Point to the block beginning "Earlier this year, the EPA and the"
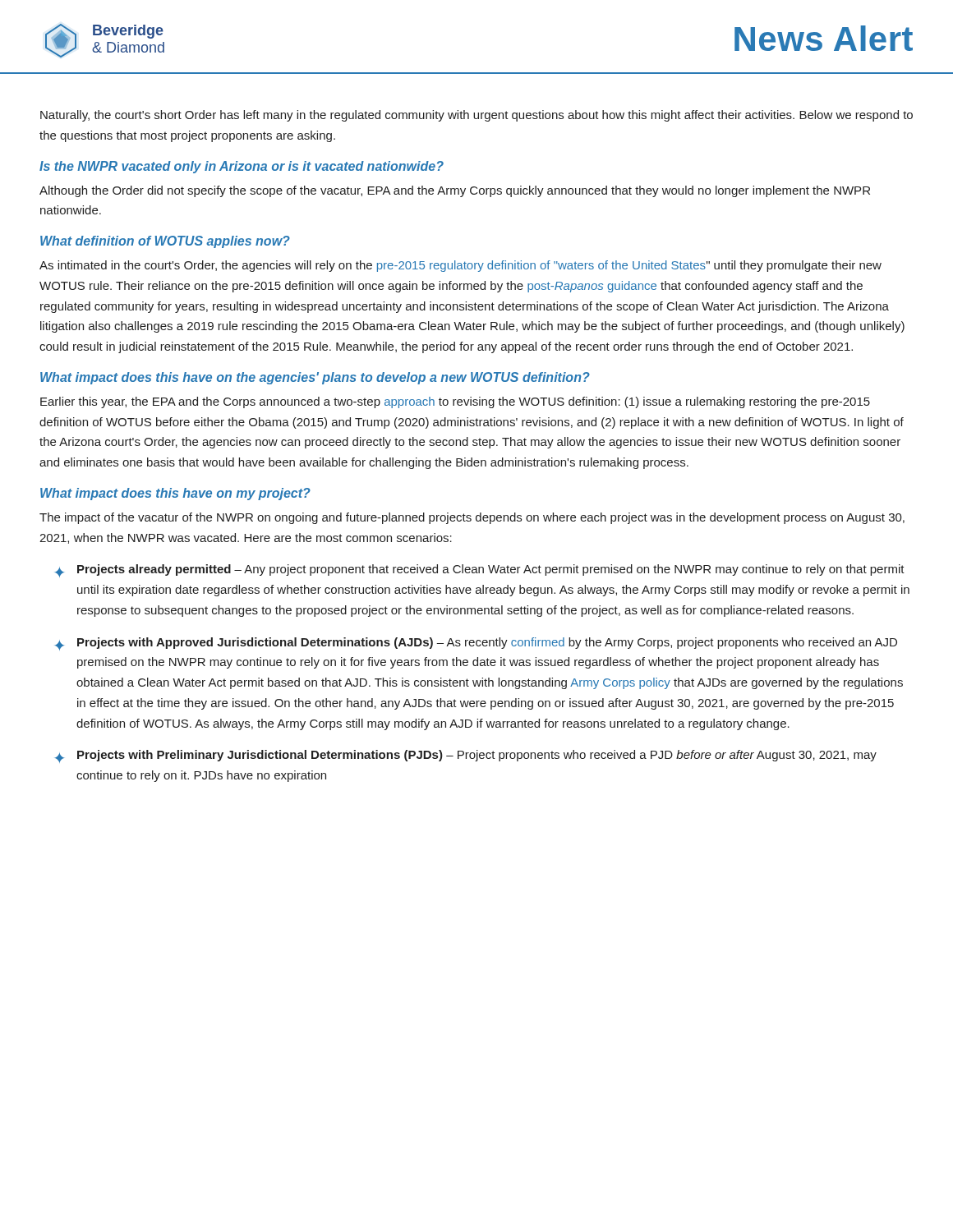The width and height of the screenshot is (953, 1232). tap(471, 432)
